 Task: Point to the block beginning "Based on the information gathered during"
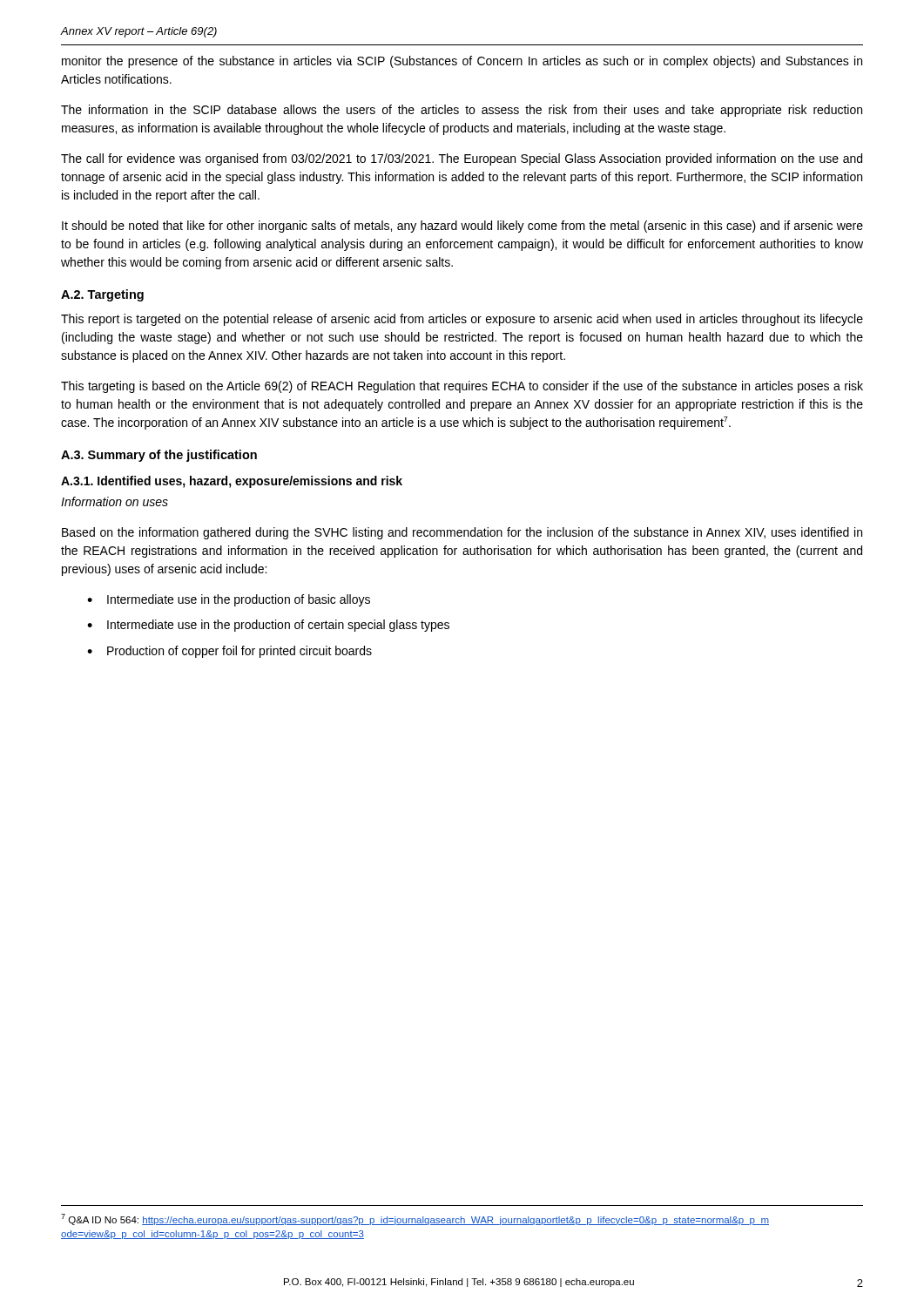click(462, 551)
